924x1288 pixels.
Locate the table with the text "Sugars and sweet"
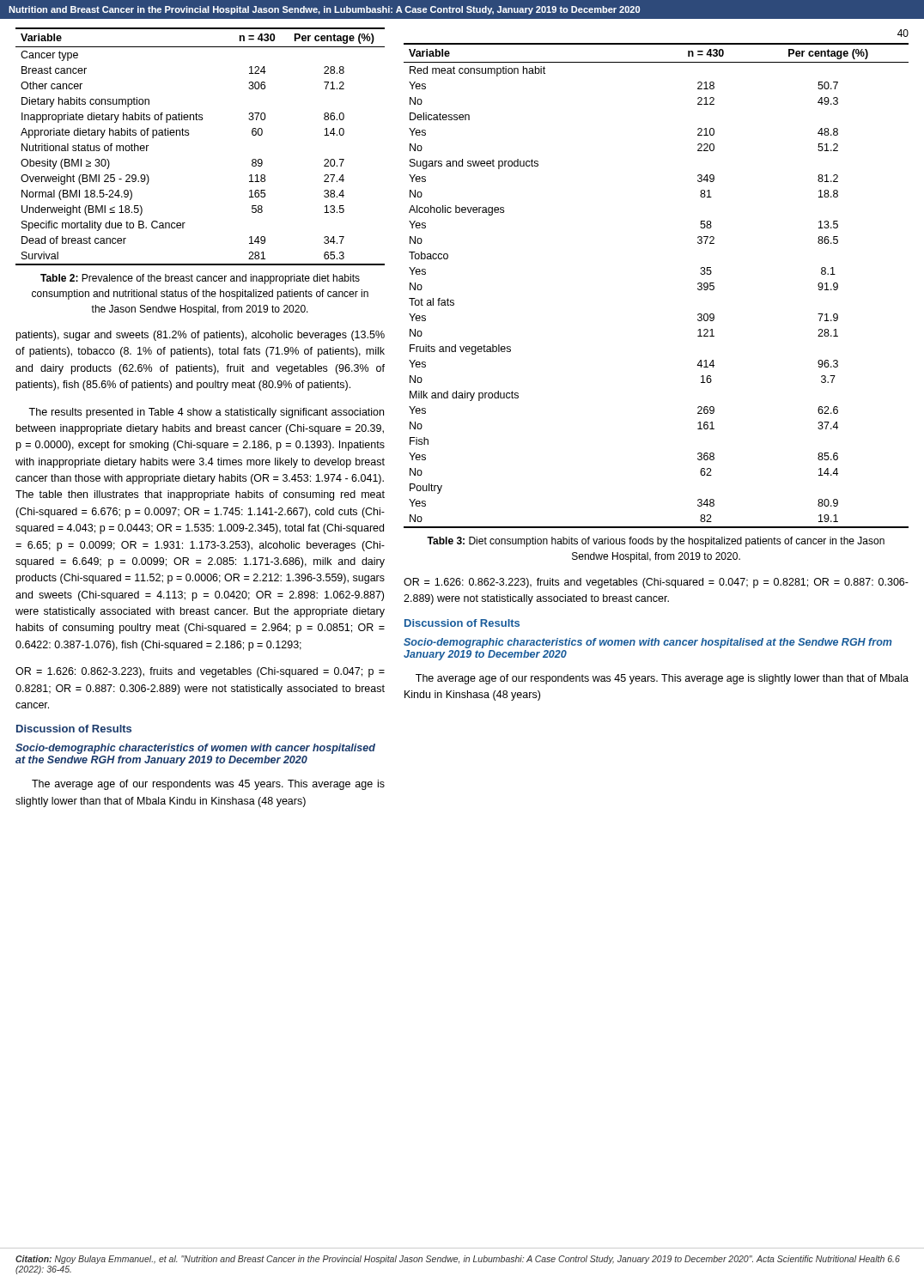656,285
